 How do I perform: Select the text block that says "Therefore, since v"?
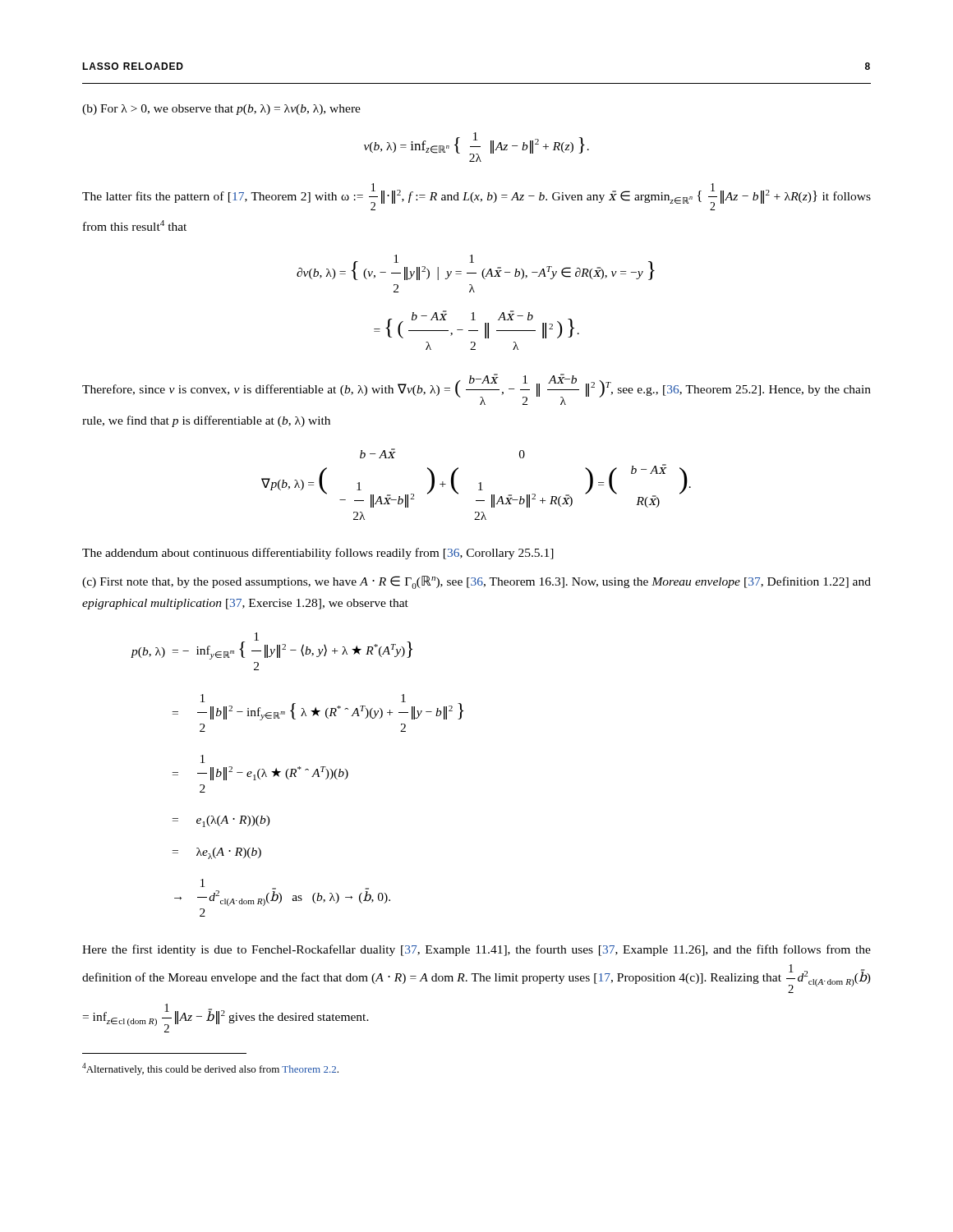click(476, 399)
